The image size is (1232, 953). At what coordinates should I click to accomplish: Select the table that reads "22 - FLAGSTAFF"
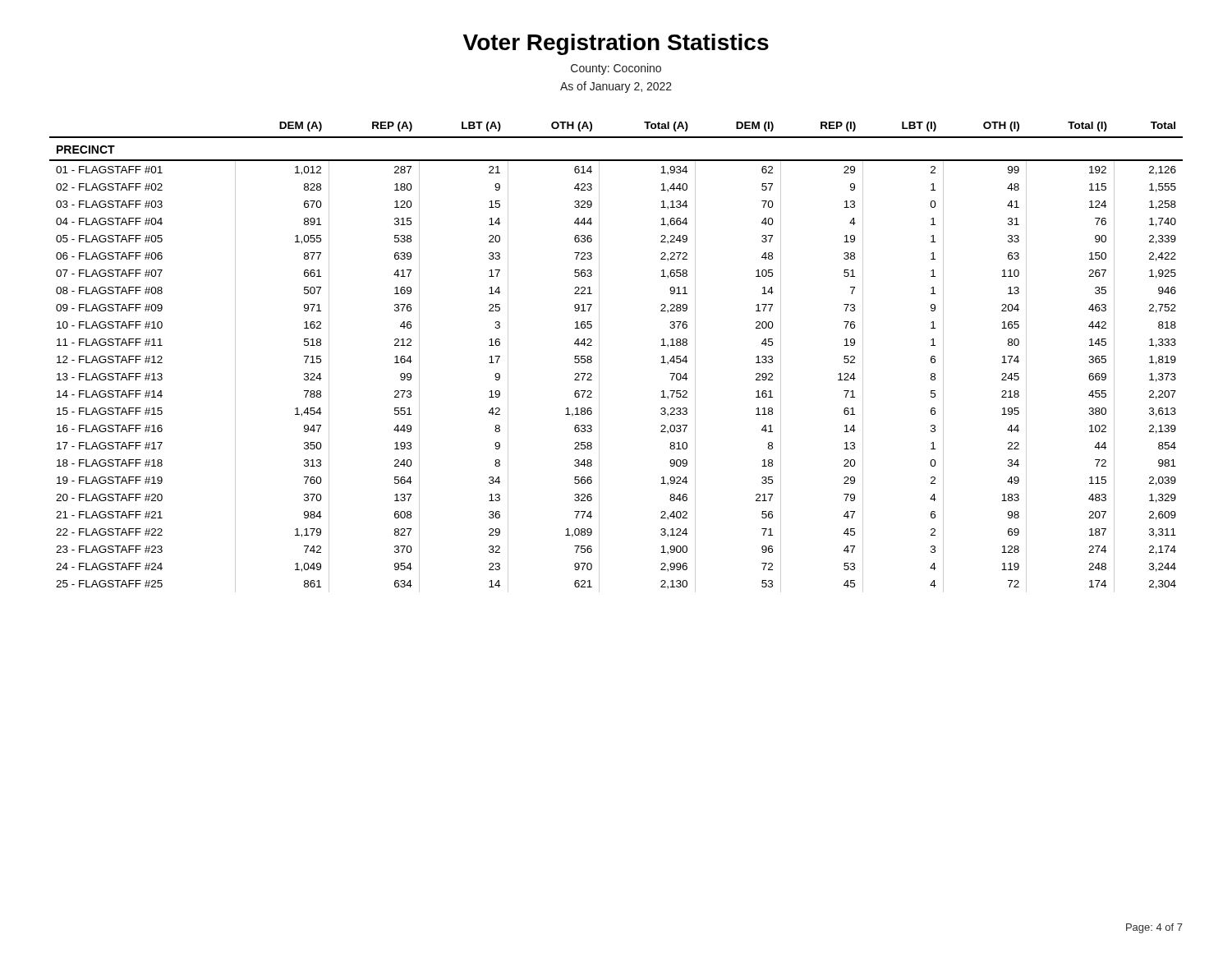coord(616,354)
